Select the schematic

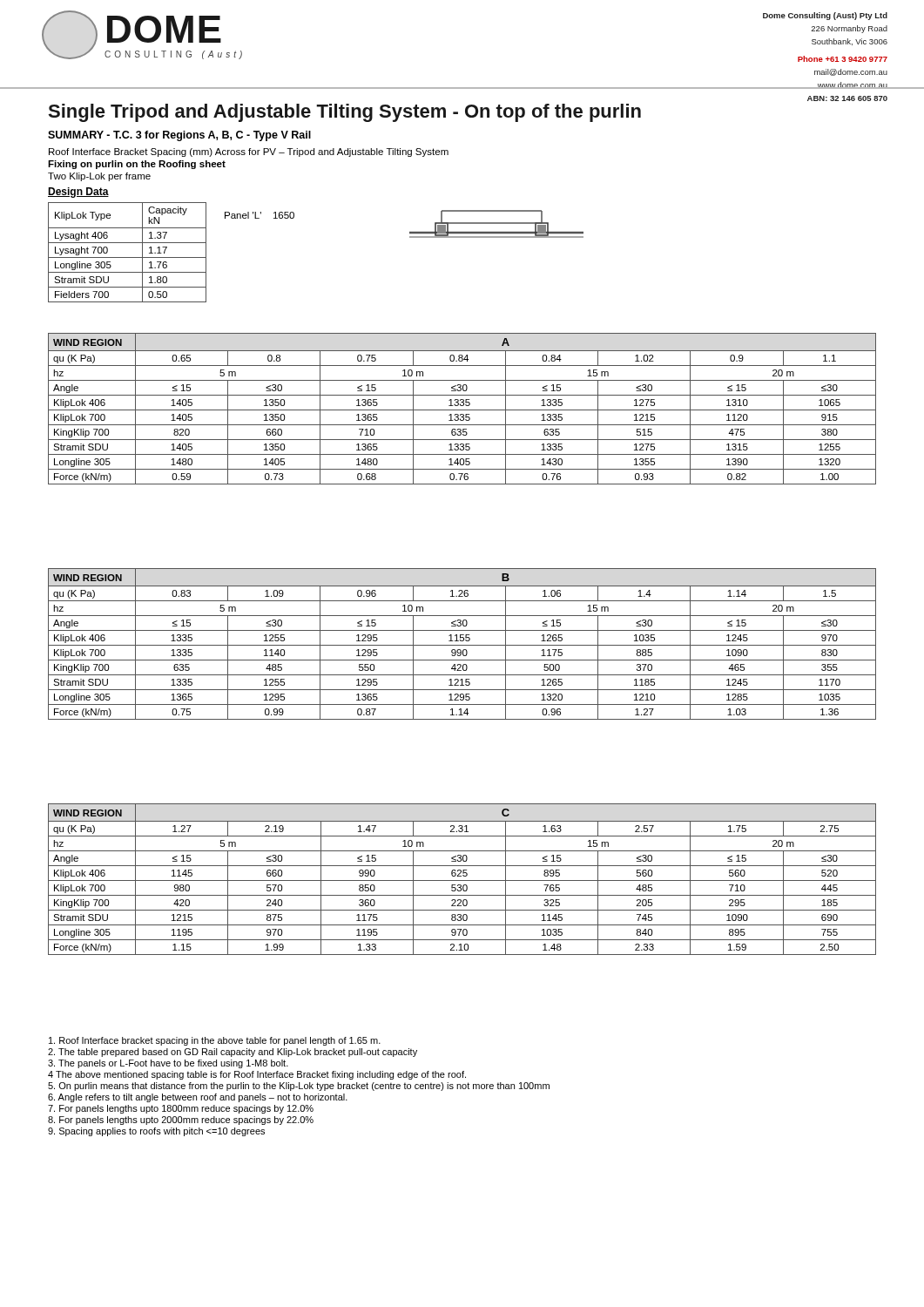click(496, 228)
